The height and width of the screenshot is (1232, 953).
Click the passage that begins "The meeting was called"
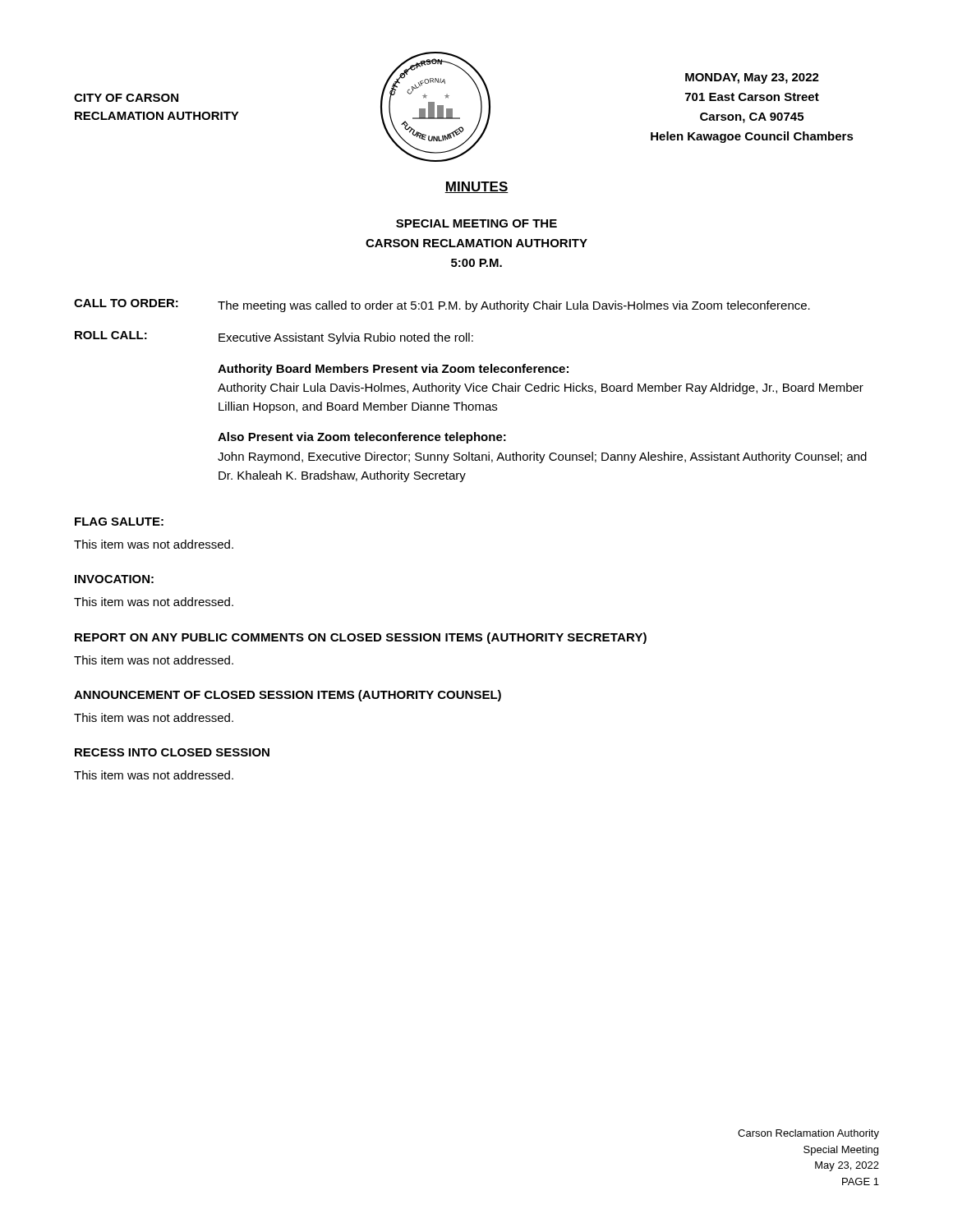pos(514,305)
